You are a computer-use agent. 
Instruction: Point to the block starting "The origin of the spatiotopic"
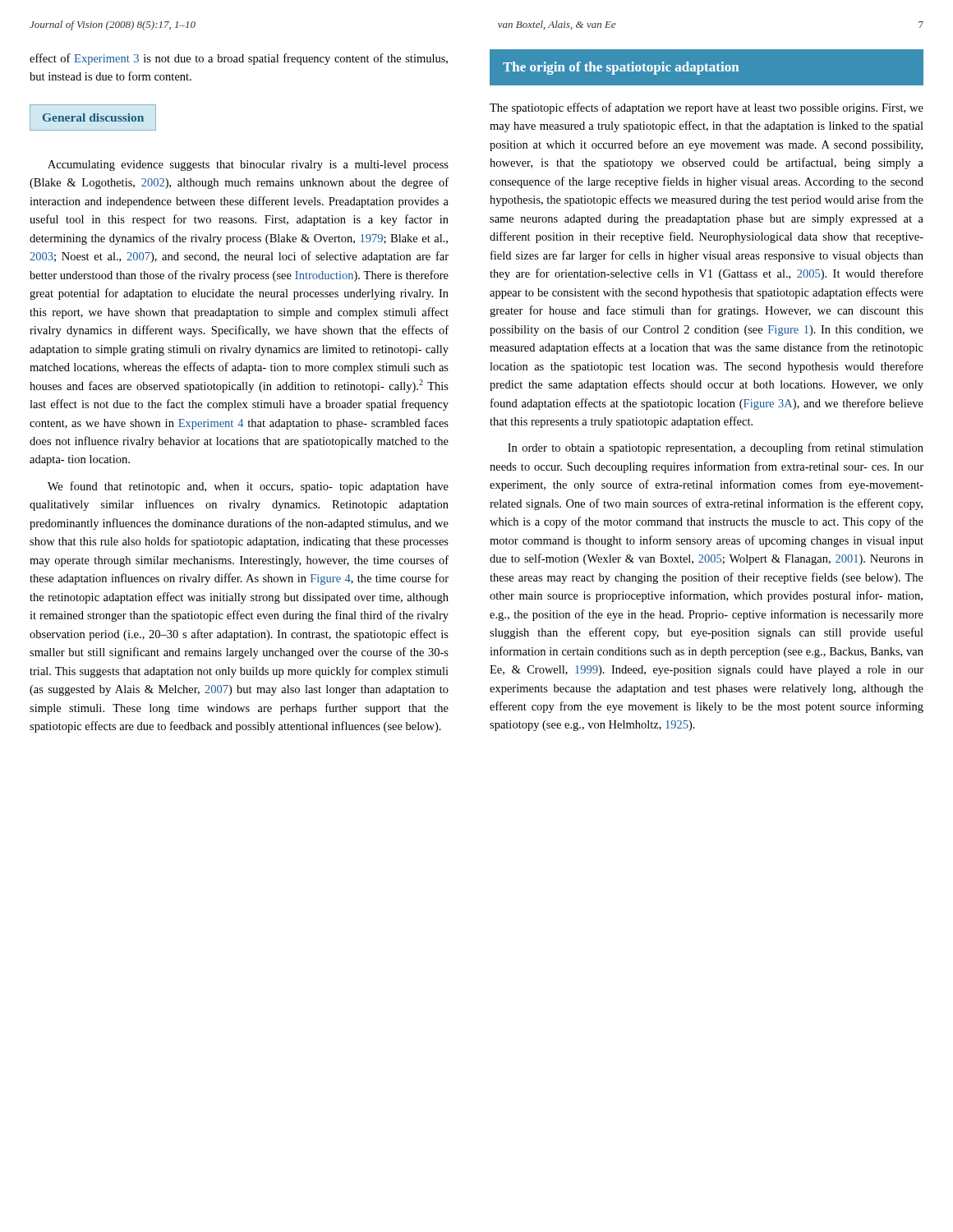[x=707, y=67]
